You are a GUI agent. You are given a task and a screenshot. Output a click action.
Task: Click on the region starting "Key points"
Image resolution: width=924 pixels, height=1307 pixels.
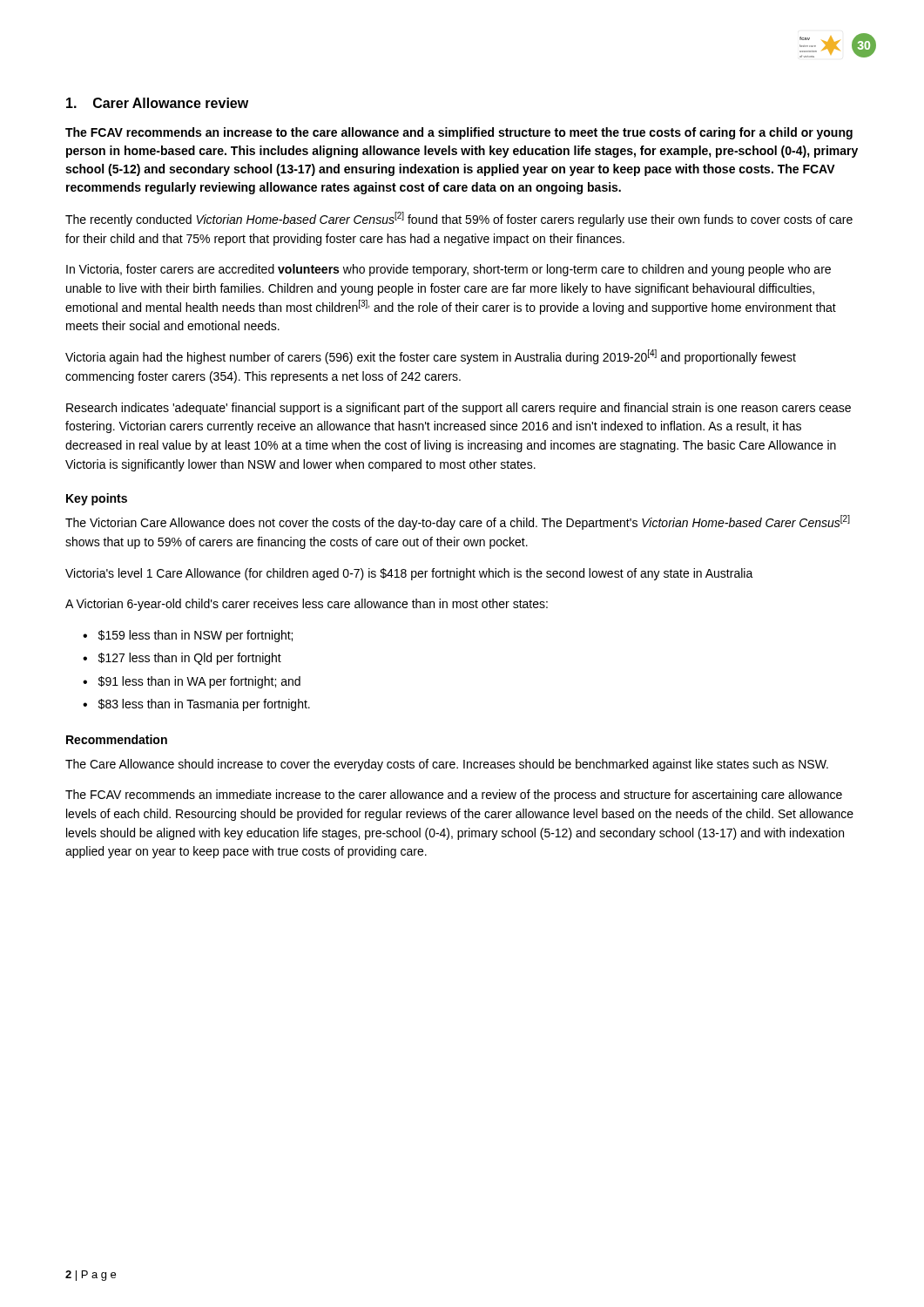point(97,499)
